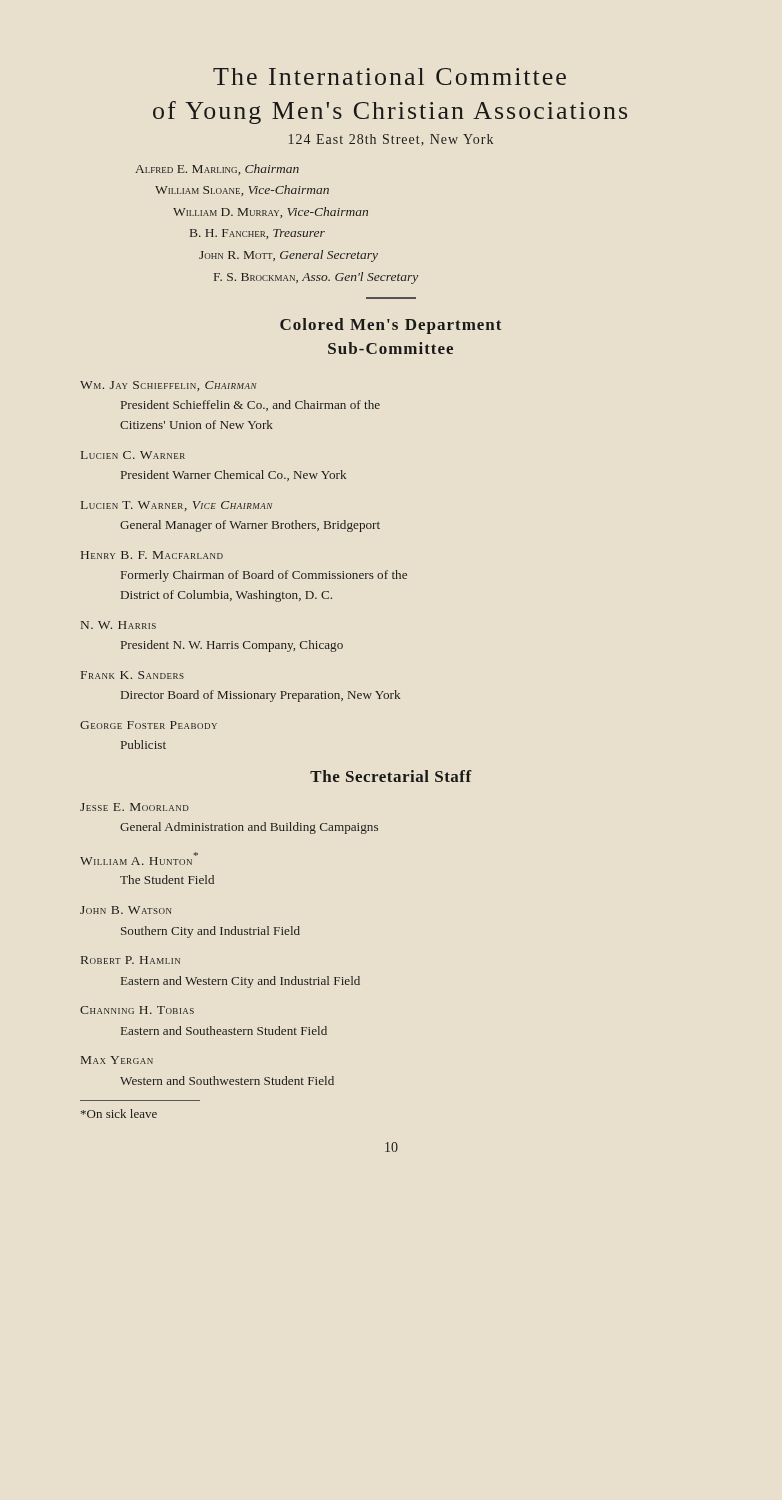Viewport: 782px width, 1500px height.
Task: Select the element starting "The Secretarial Staff"
Action: (391, 776)
